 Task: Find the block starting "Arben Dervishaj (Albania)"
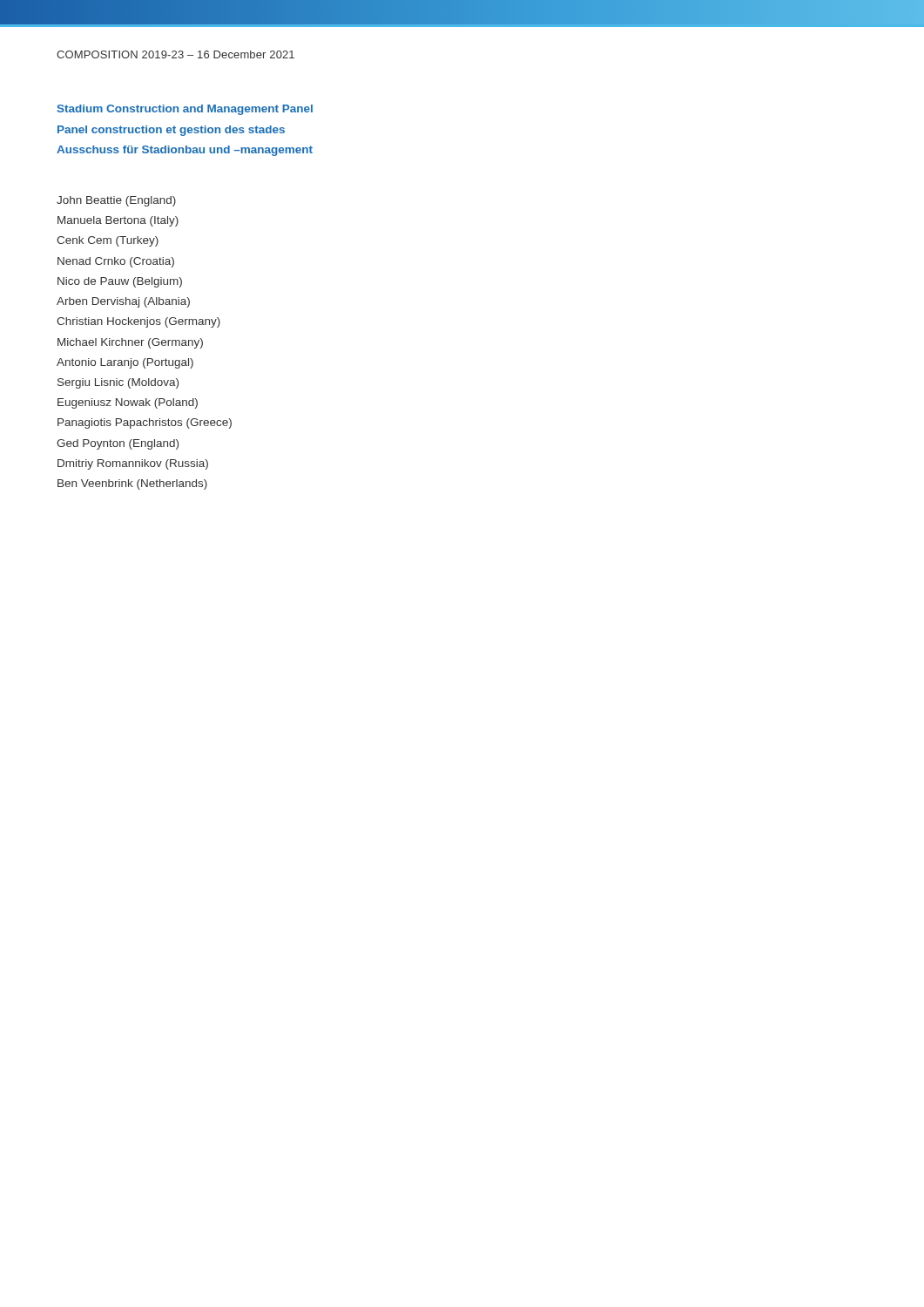coord(124,301)
